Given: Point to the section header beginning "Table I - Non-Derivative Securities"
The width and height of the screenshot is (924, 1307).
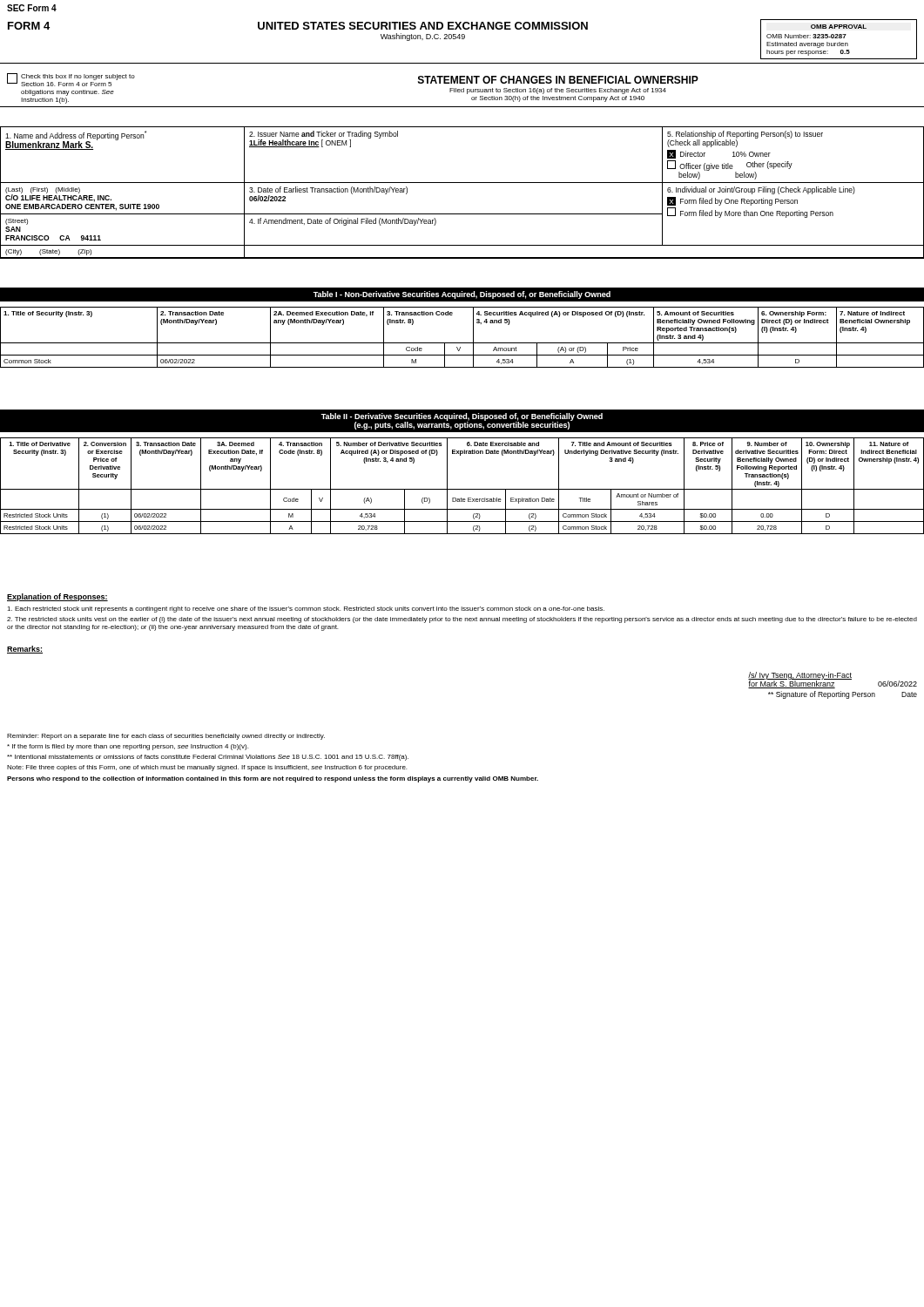Looking at the screenshot, I should click(462, 295).
